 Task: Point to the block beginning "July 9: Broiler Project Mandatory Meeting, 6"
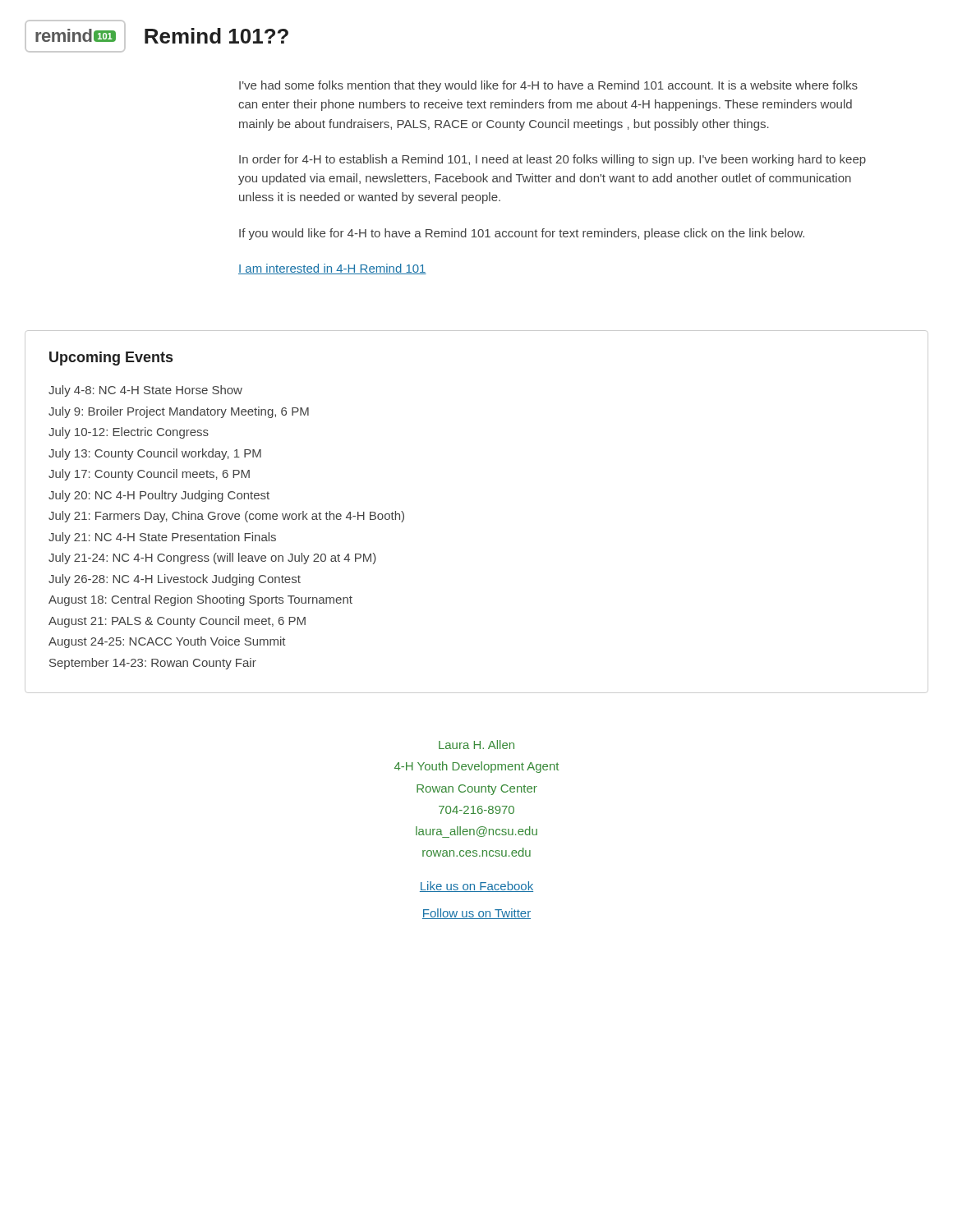click(179, 411)
